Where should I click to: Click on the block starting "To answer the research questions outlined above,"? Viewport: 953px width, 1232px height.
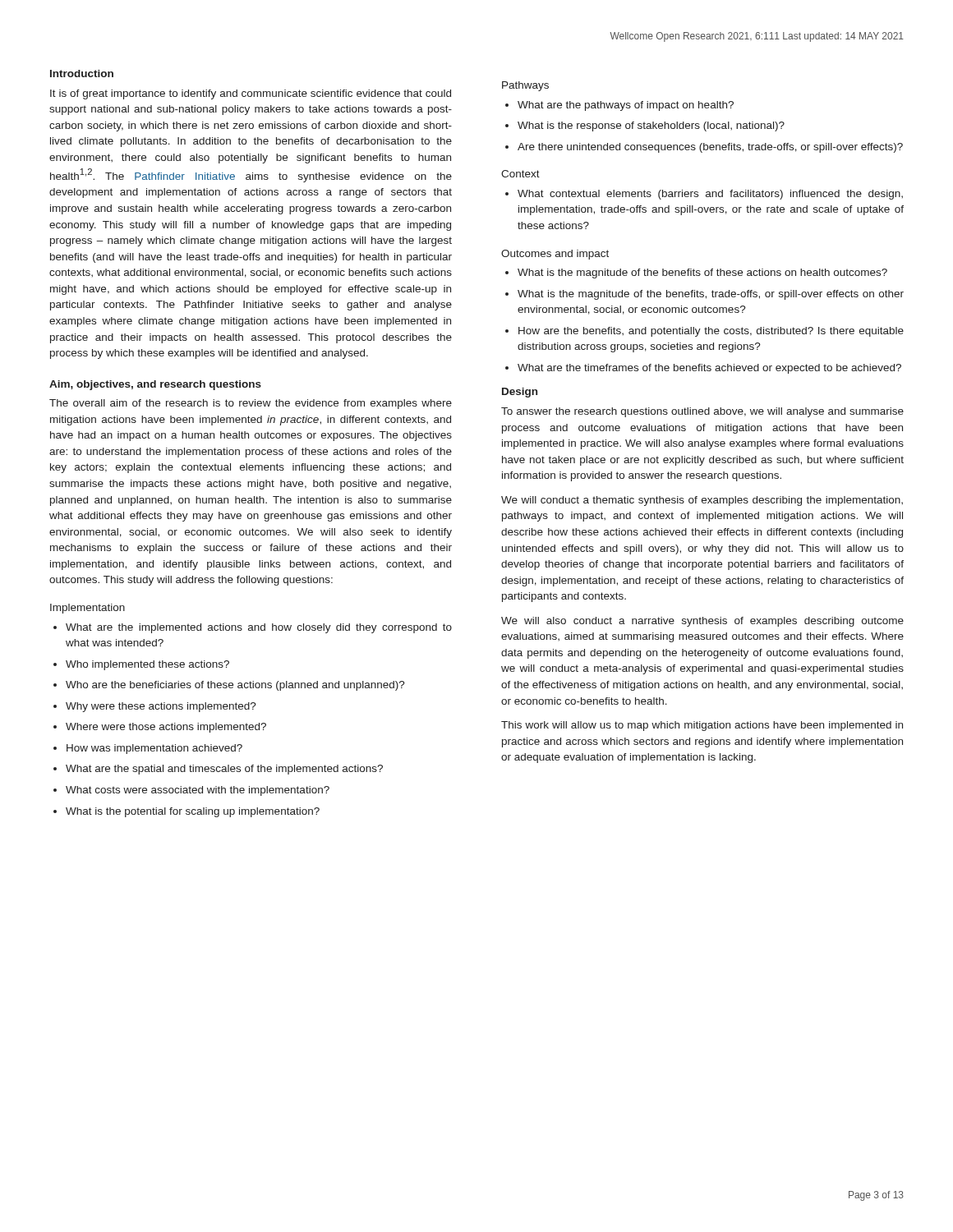click(x=702, y=443)
